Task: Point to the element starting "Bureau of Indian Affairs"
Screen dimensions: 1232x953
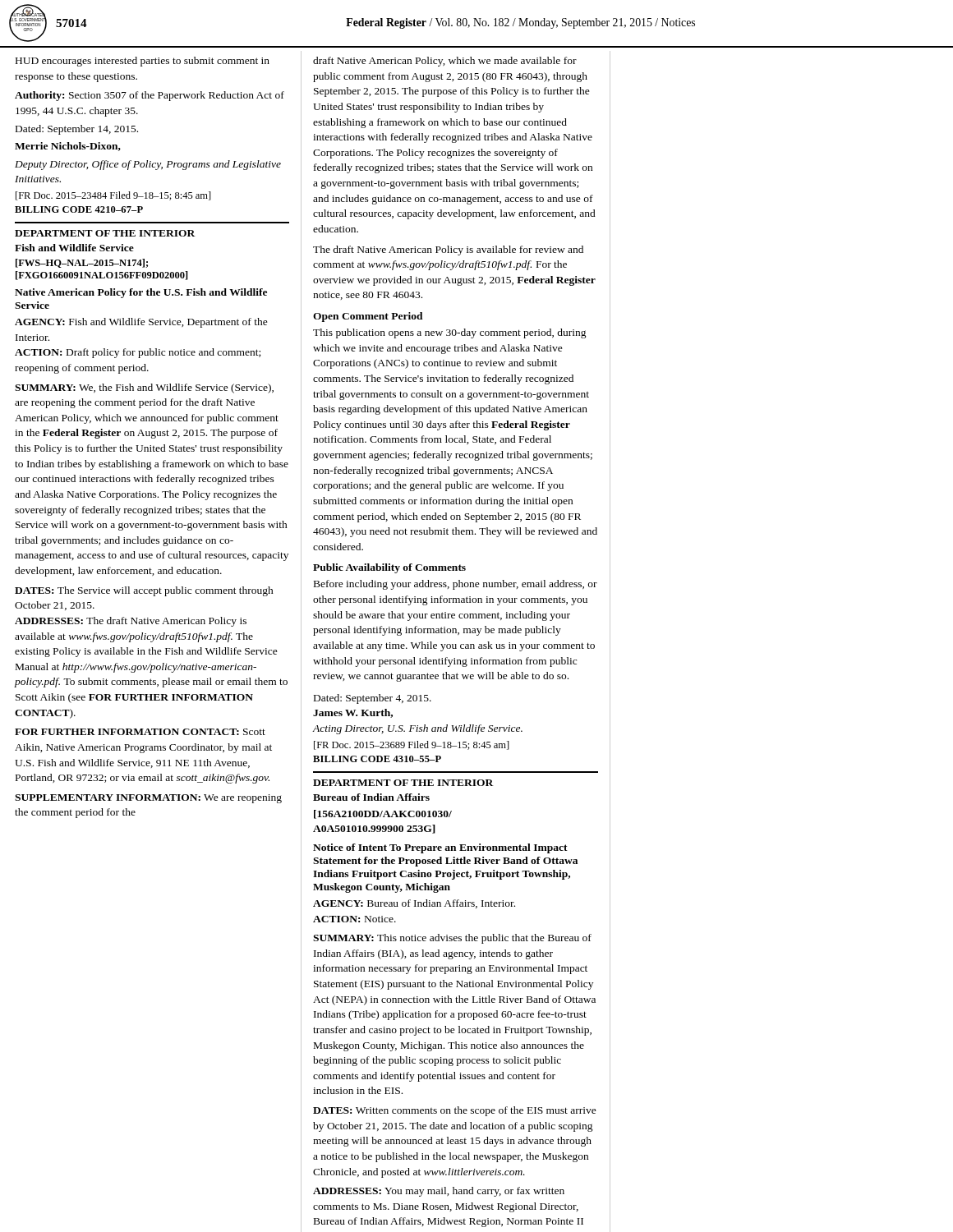Action: click(x=371, y=797)
